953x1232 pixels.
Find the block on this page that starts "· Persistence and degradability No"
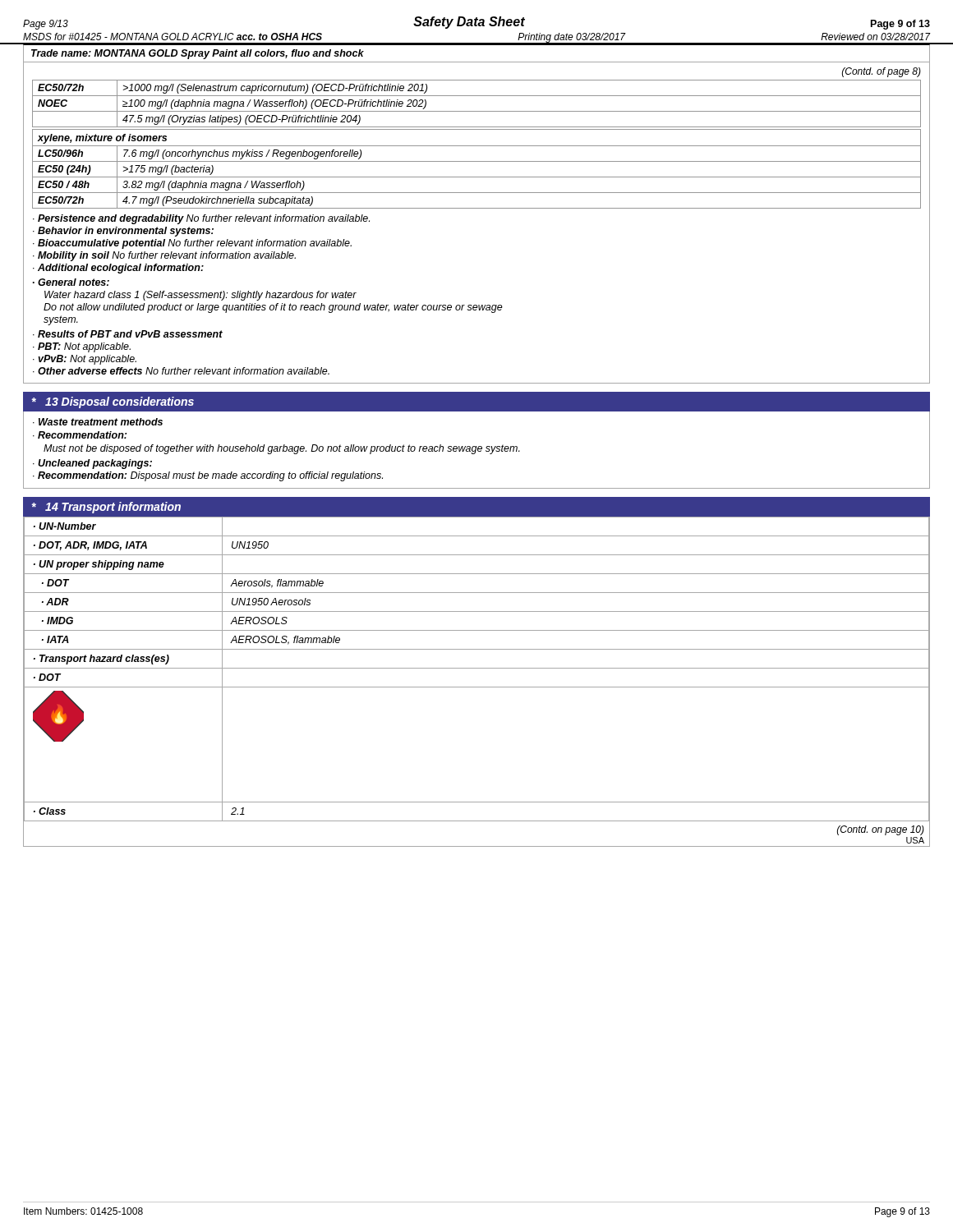tap(202, 218)
